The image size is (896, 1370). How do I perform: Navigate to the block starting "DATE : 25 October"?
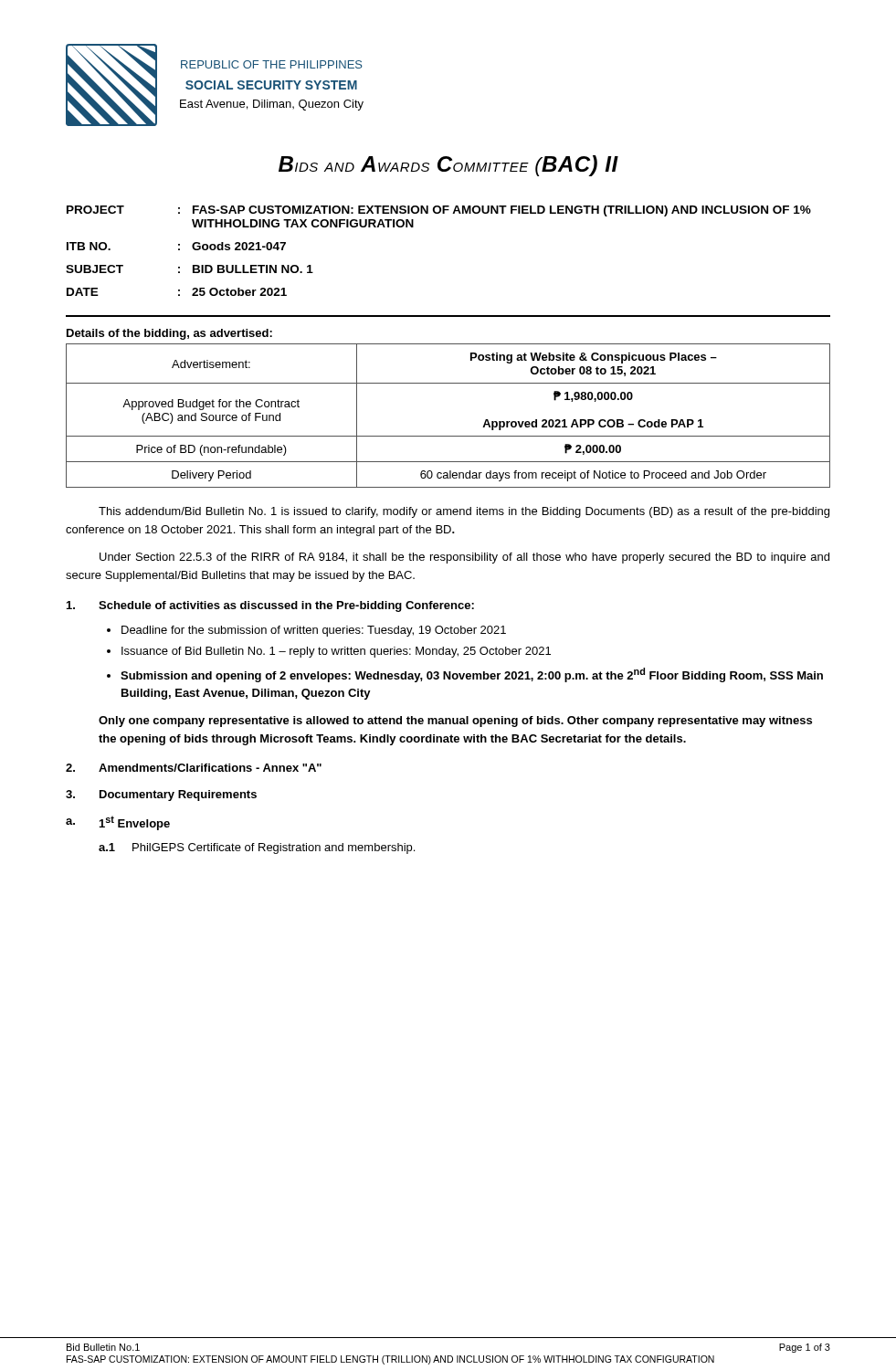coord(177,292)
